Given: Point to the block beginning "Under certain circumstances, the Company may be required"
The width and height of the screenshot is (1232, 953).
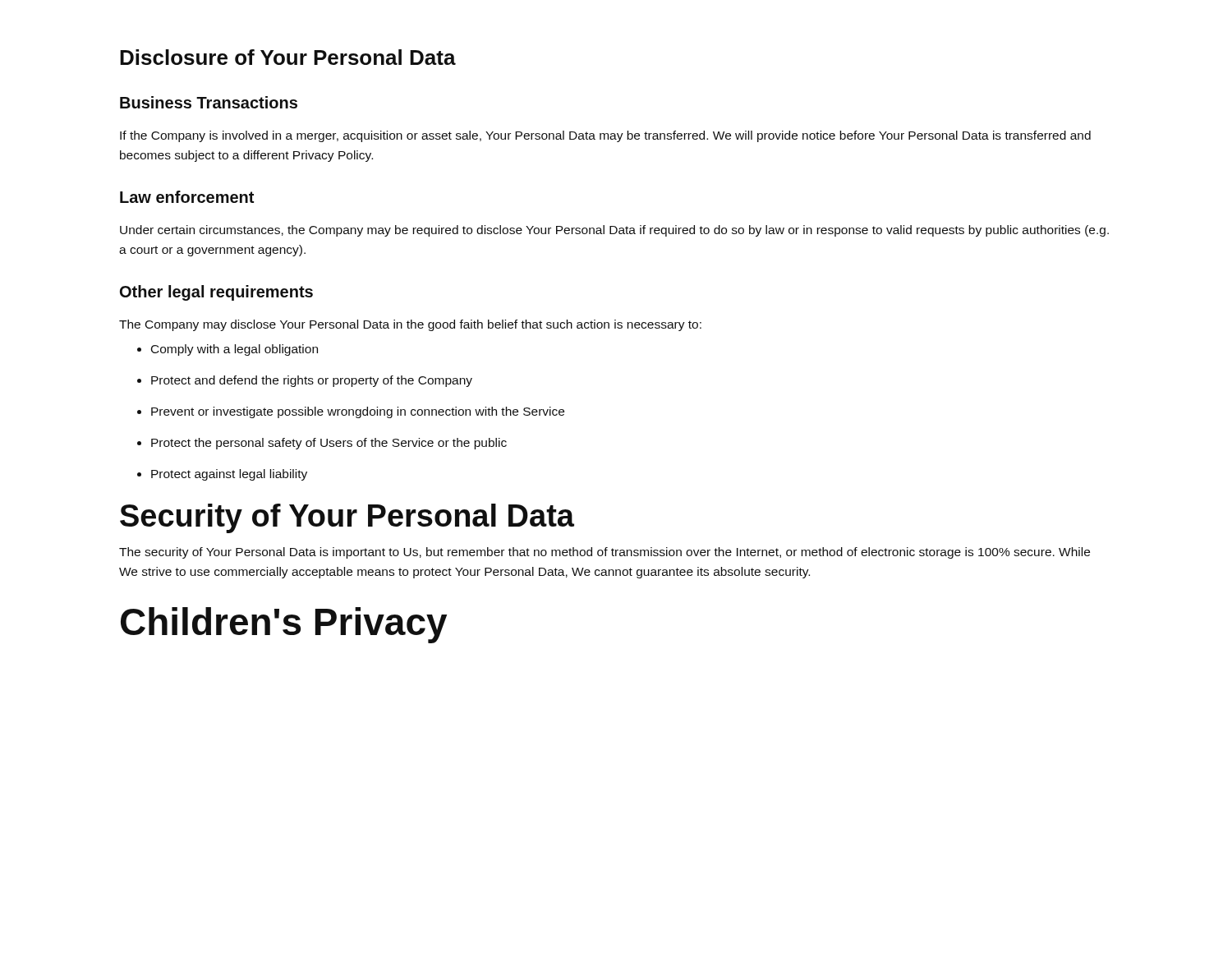Looking at the screenshot, I should click(614, 239).
